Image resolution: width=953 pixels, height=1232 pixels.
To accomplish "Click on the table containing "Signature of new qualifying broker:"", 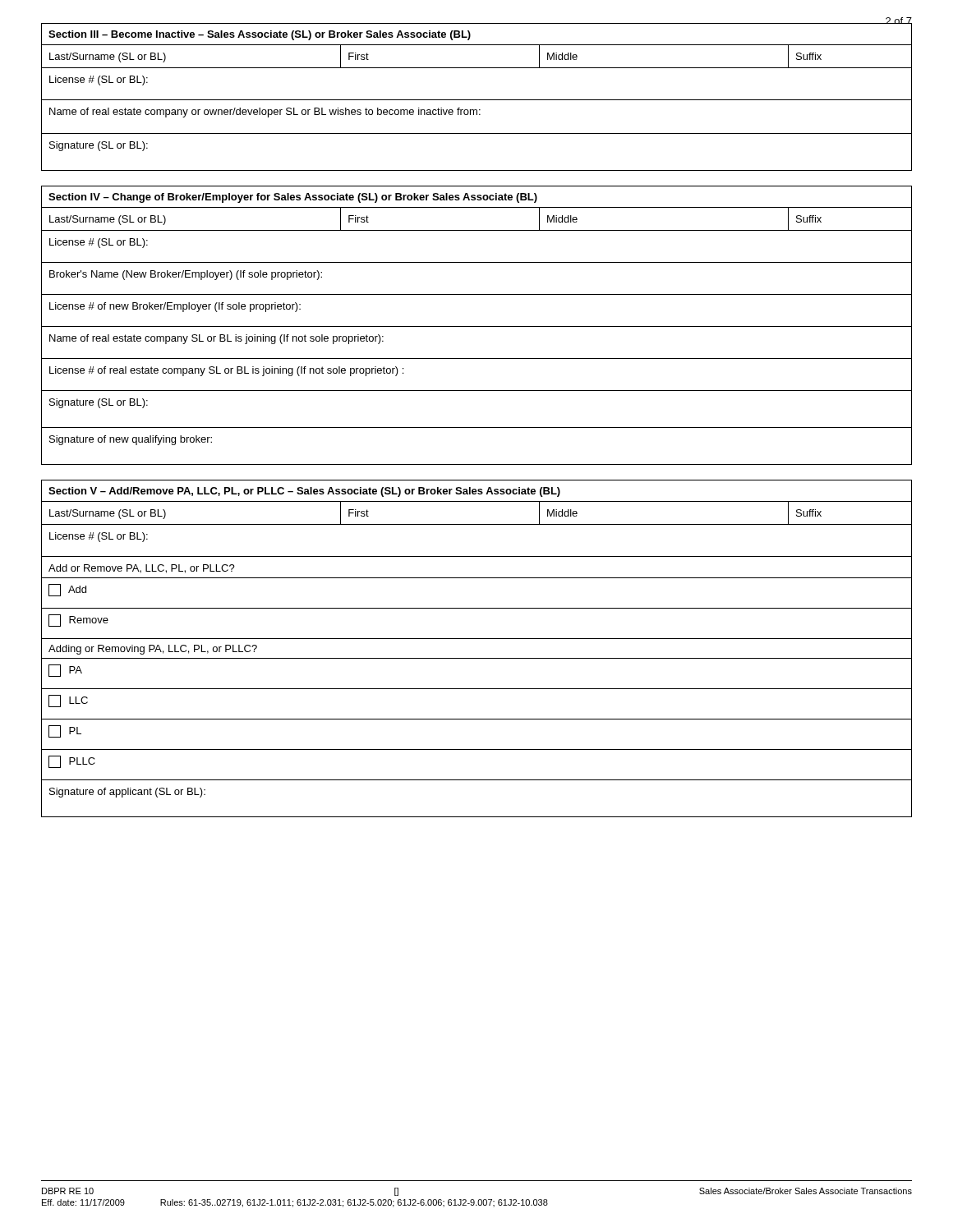I will [x=476, y=336].
